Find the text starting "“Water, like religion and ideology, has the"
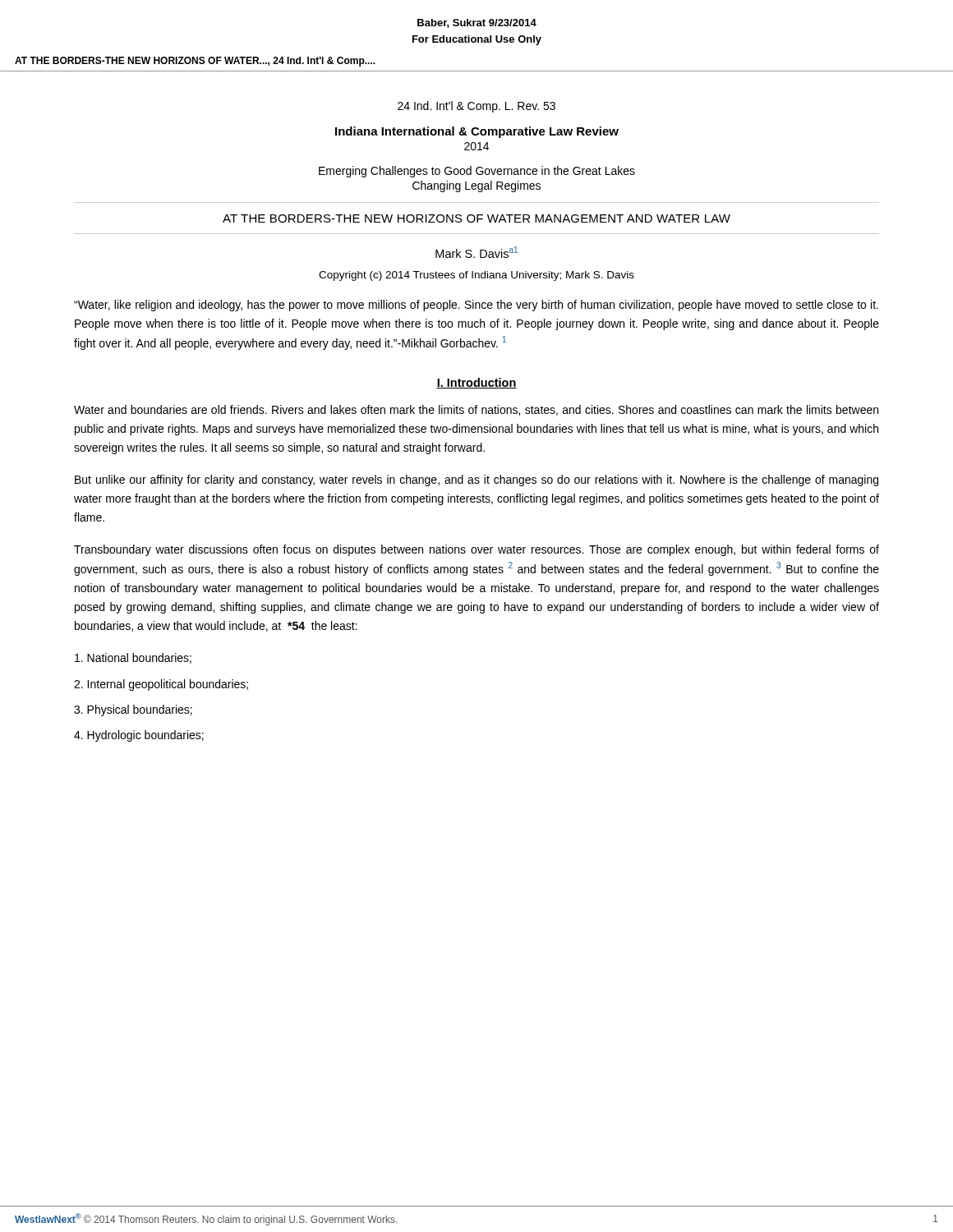The image size is (953, 1232). 476,324
